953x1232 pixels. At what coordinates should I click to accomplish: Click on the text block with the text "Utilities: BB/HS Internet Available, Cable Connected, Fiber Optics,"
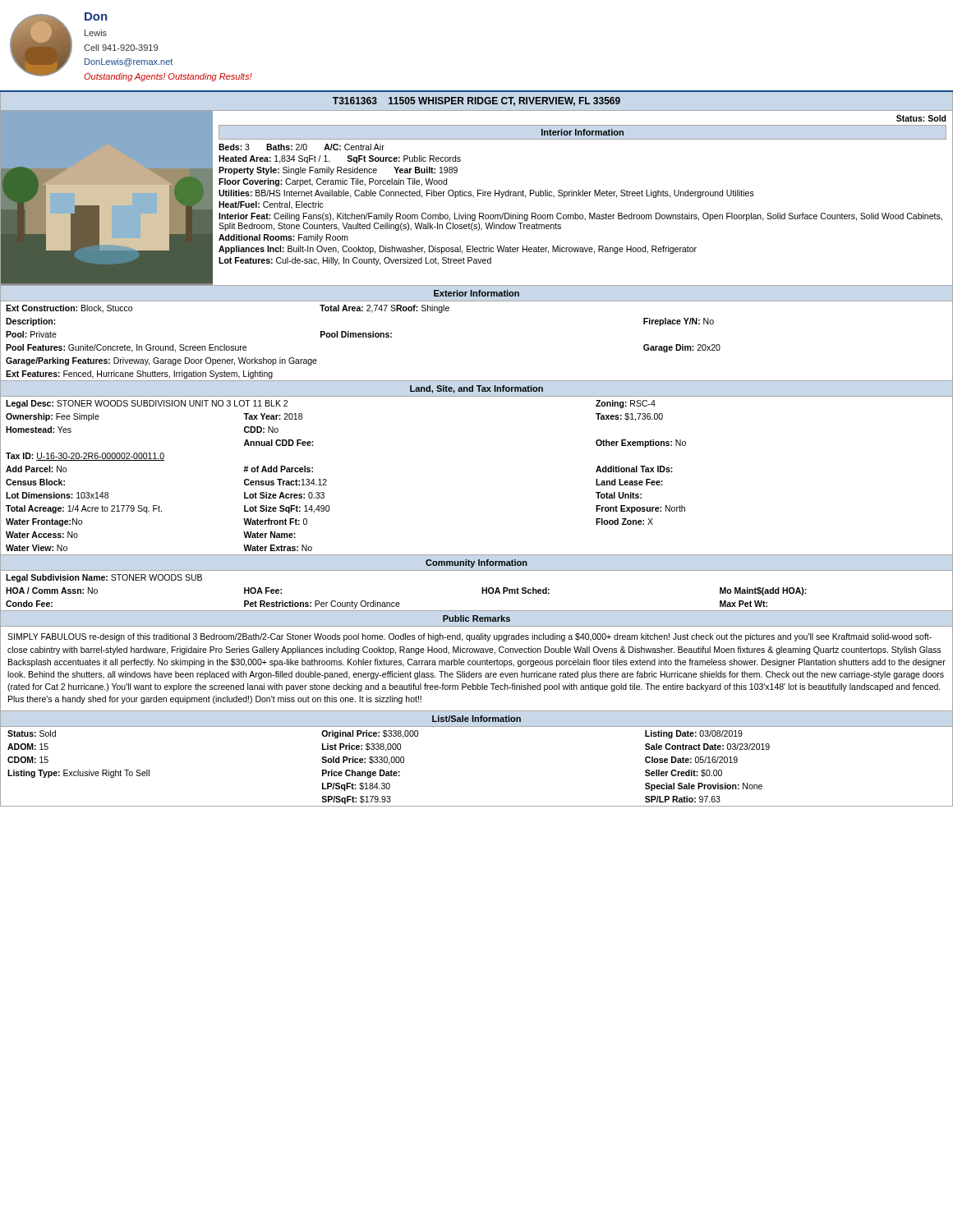[x=486, y=193]
